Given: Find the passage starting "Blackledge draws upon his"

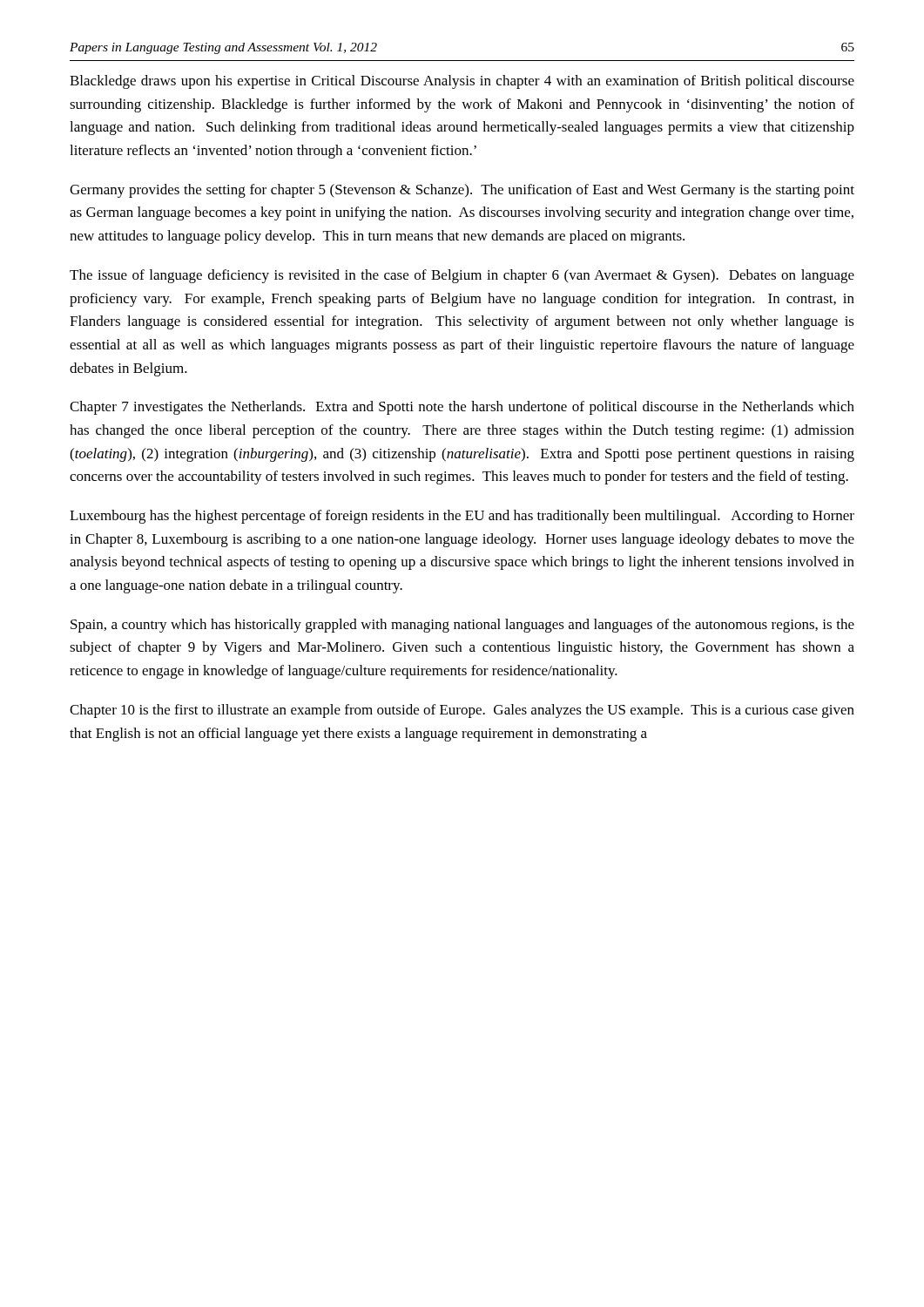Looking at the screenshot, I should (x=462, y=115).
